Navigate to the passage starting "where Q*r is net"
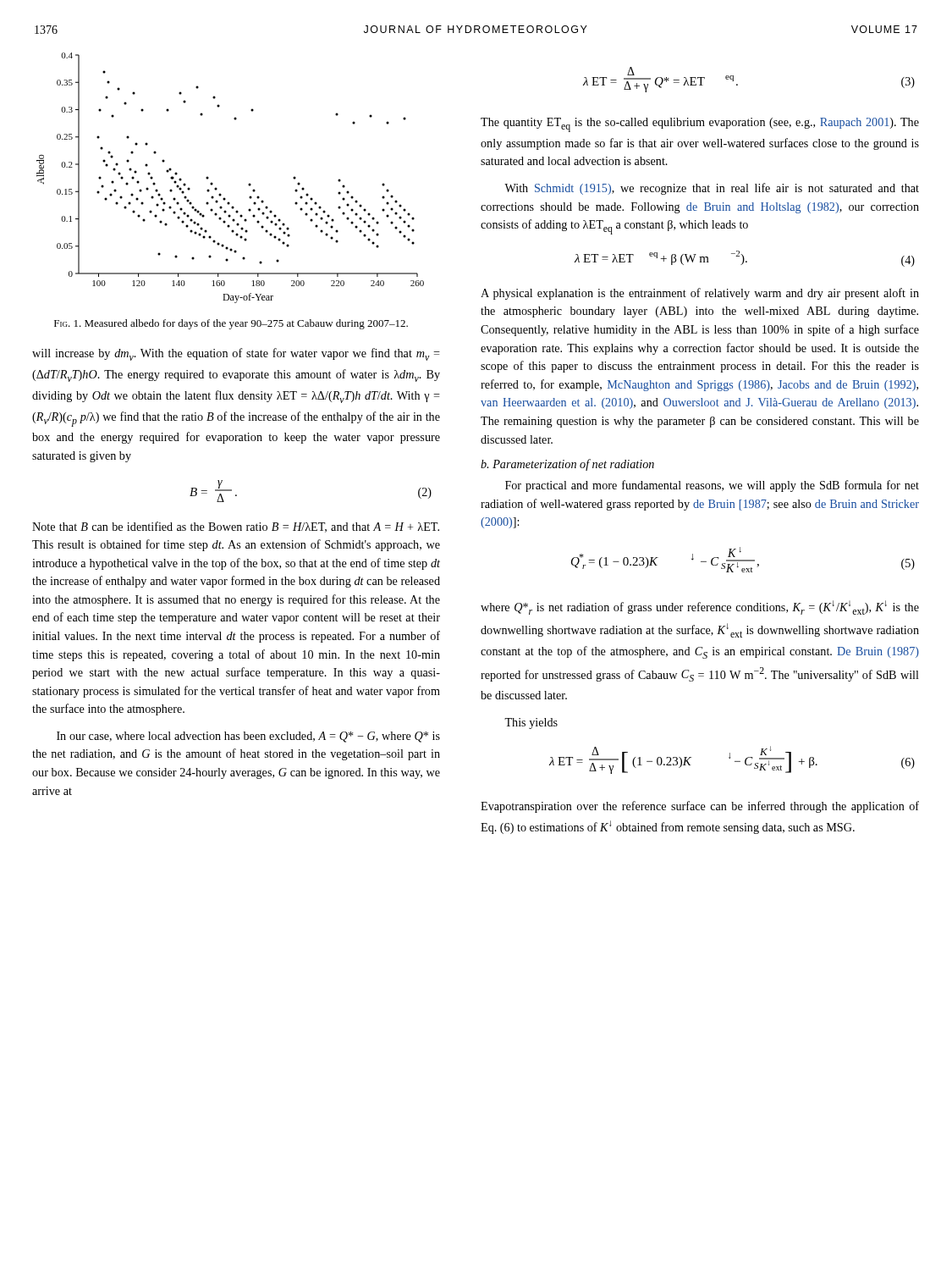 pyautogui.click(x=700, y=664)
